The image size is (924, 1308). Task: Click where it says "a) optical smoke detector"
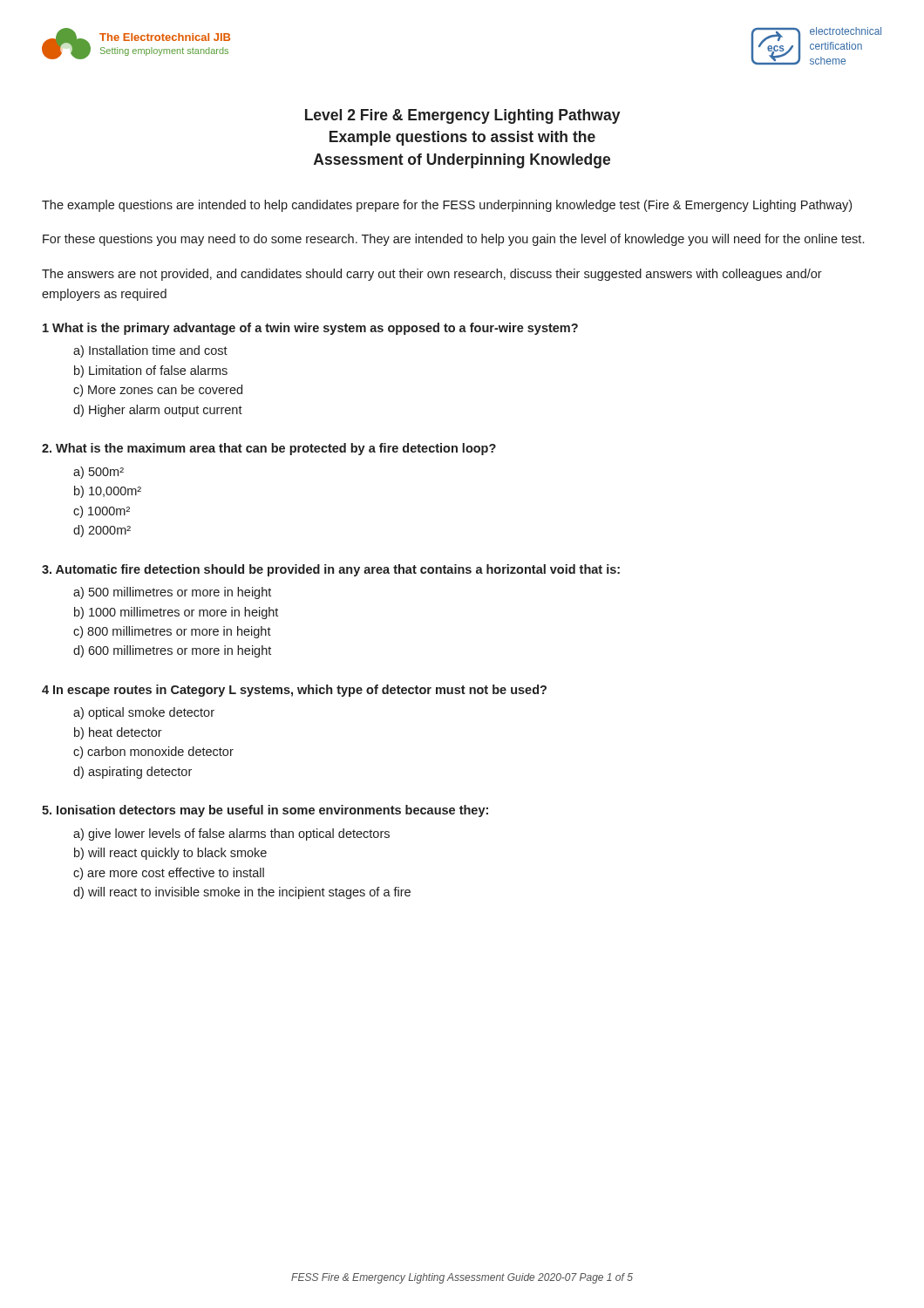pos(144,713)
